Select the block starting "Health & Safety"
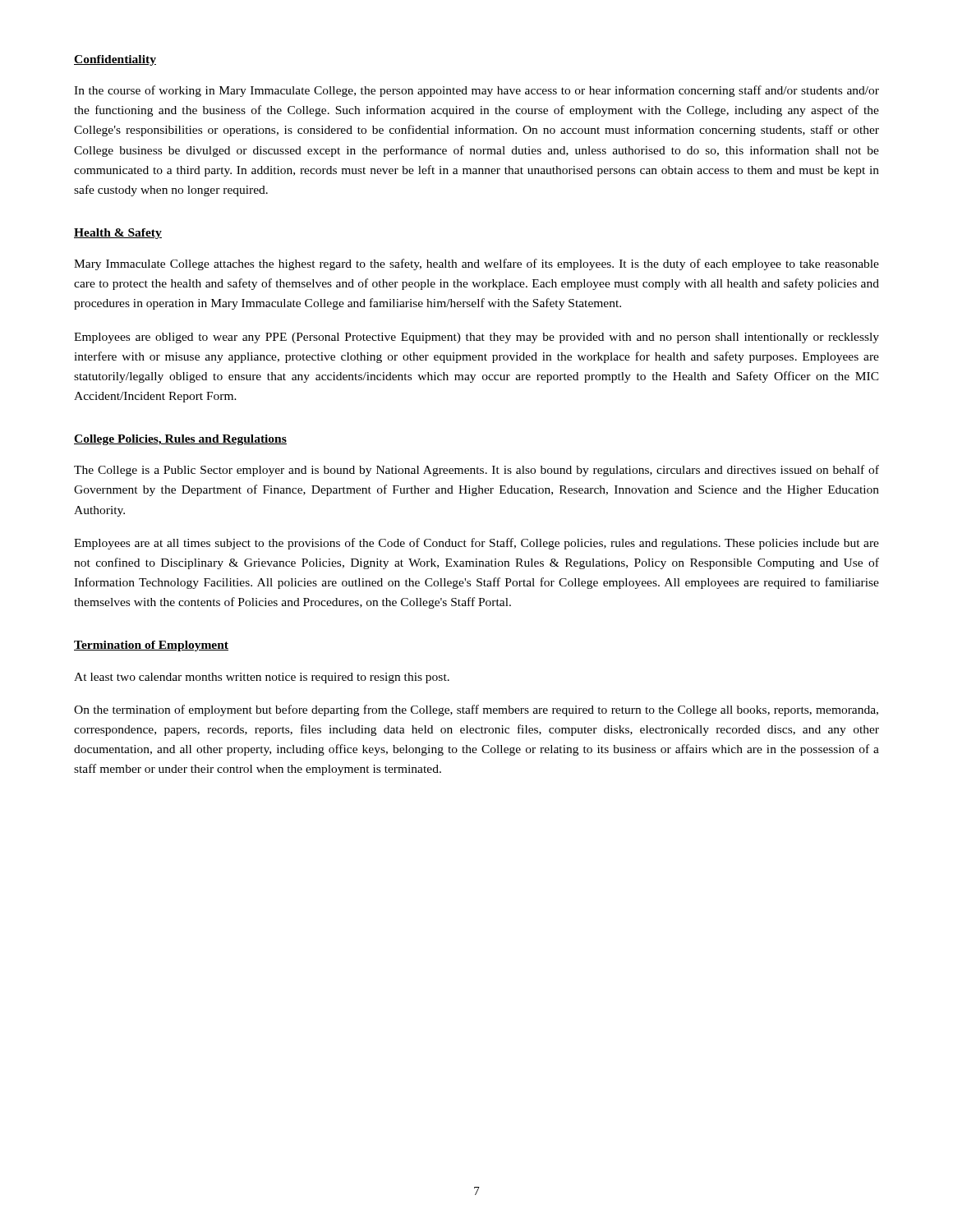 (118, 232)
